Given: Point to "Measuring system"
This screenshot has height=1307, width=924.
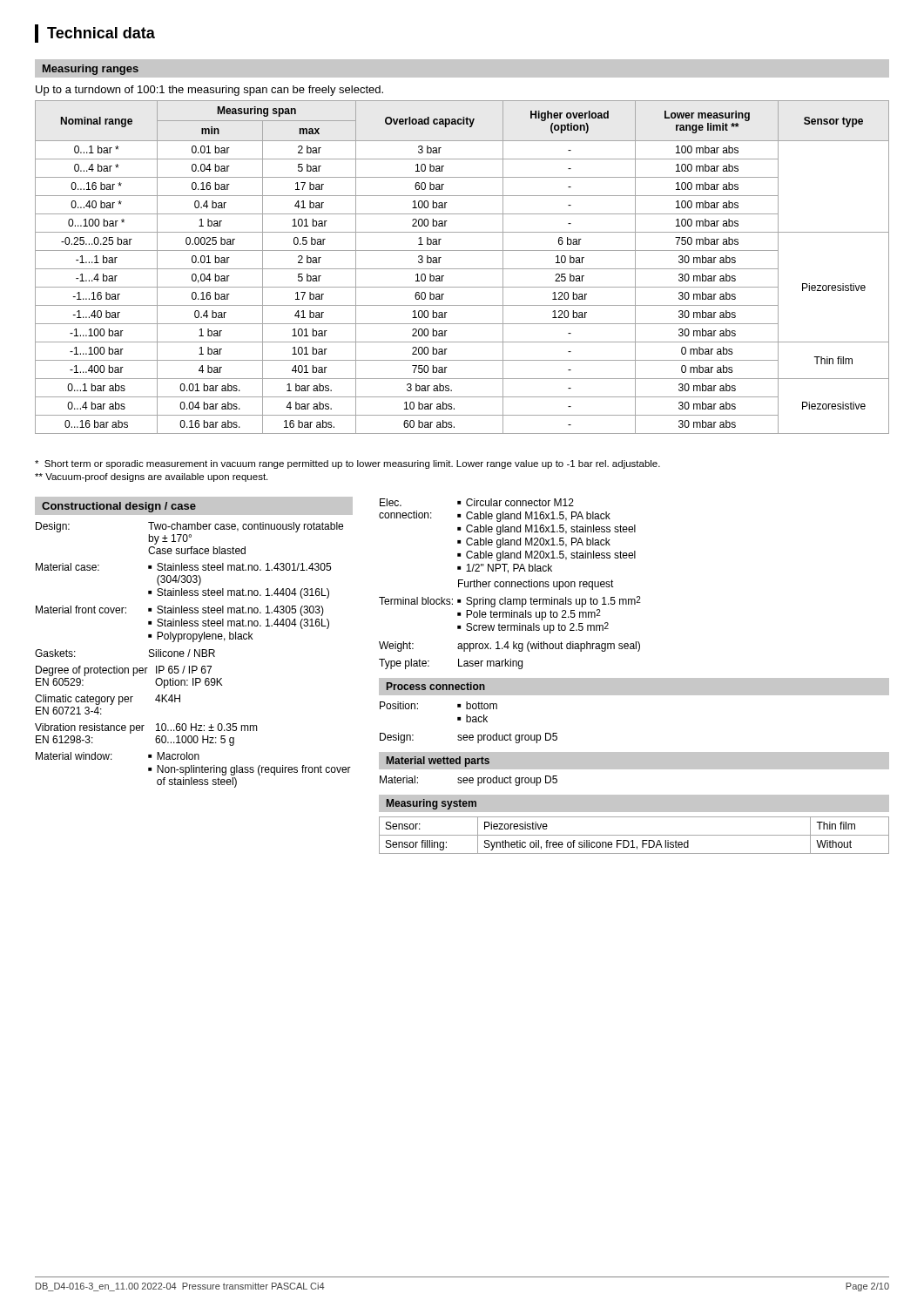Looking at the screenshot, I should (634, 803).
